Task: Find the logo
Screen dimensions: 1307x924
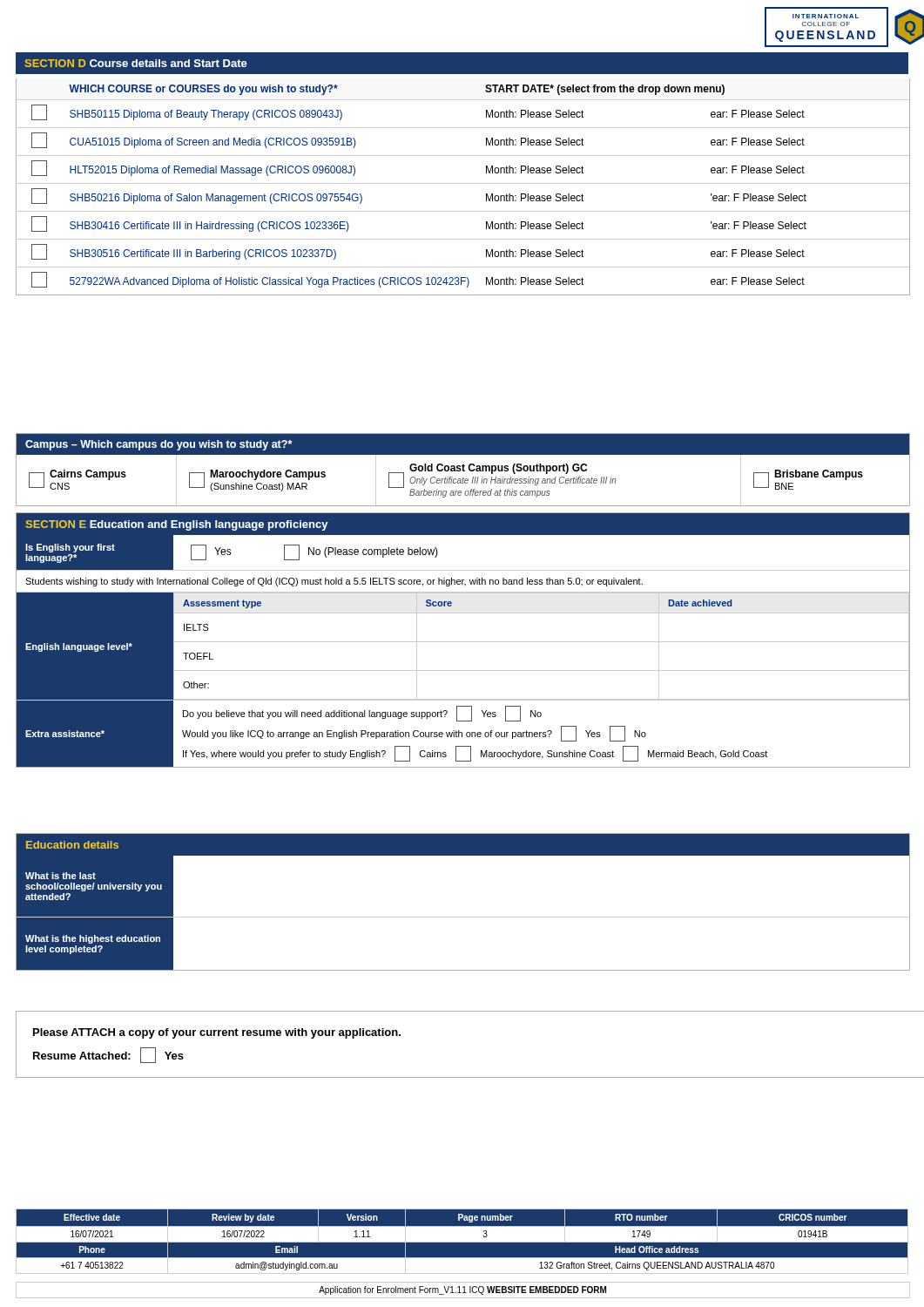Action: tap(845, 27)
